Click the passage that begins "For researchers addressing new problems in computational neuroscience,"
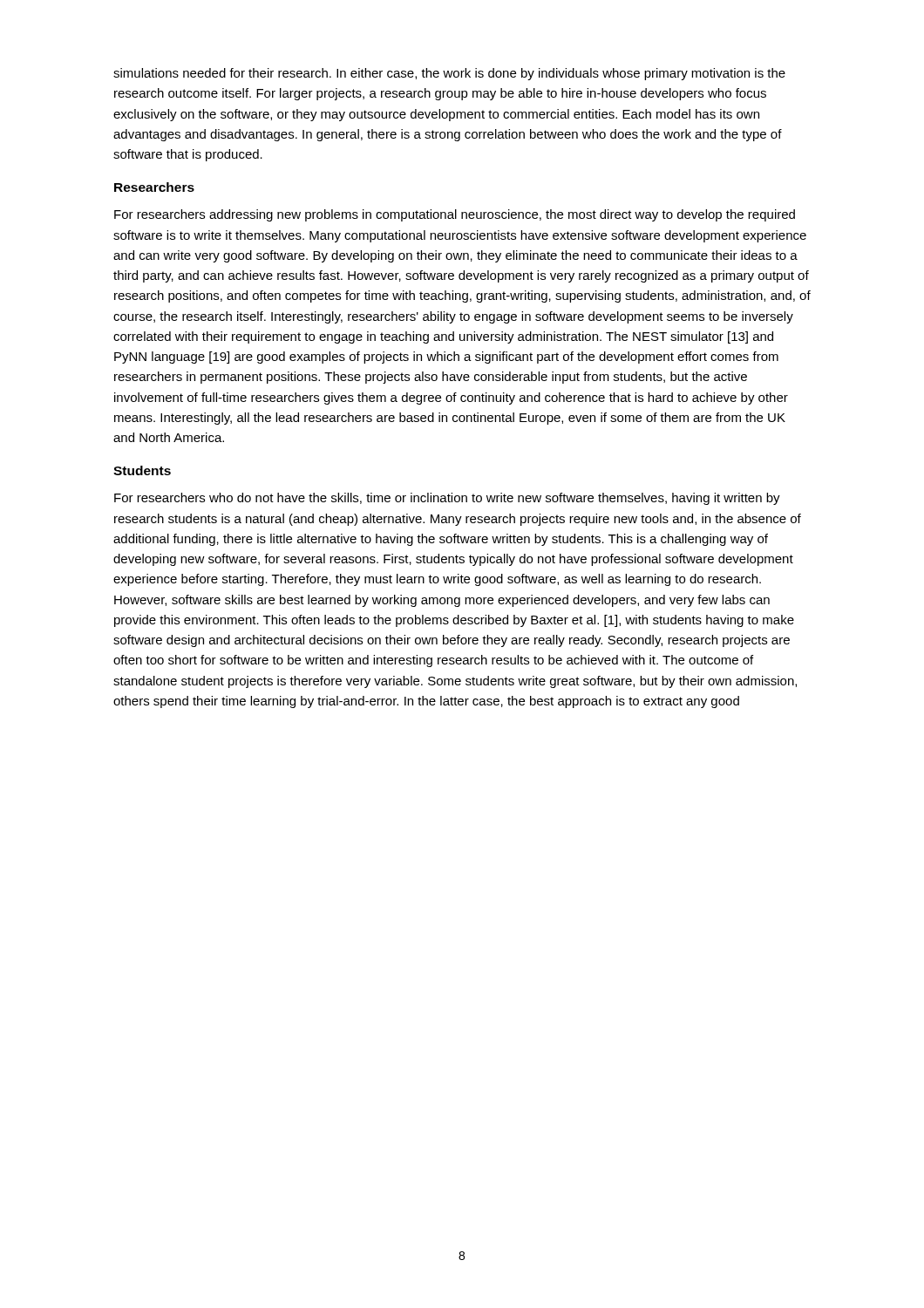 click(462, 326)
